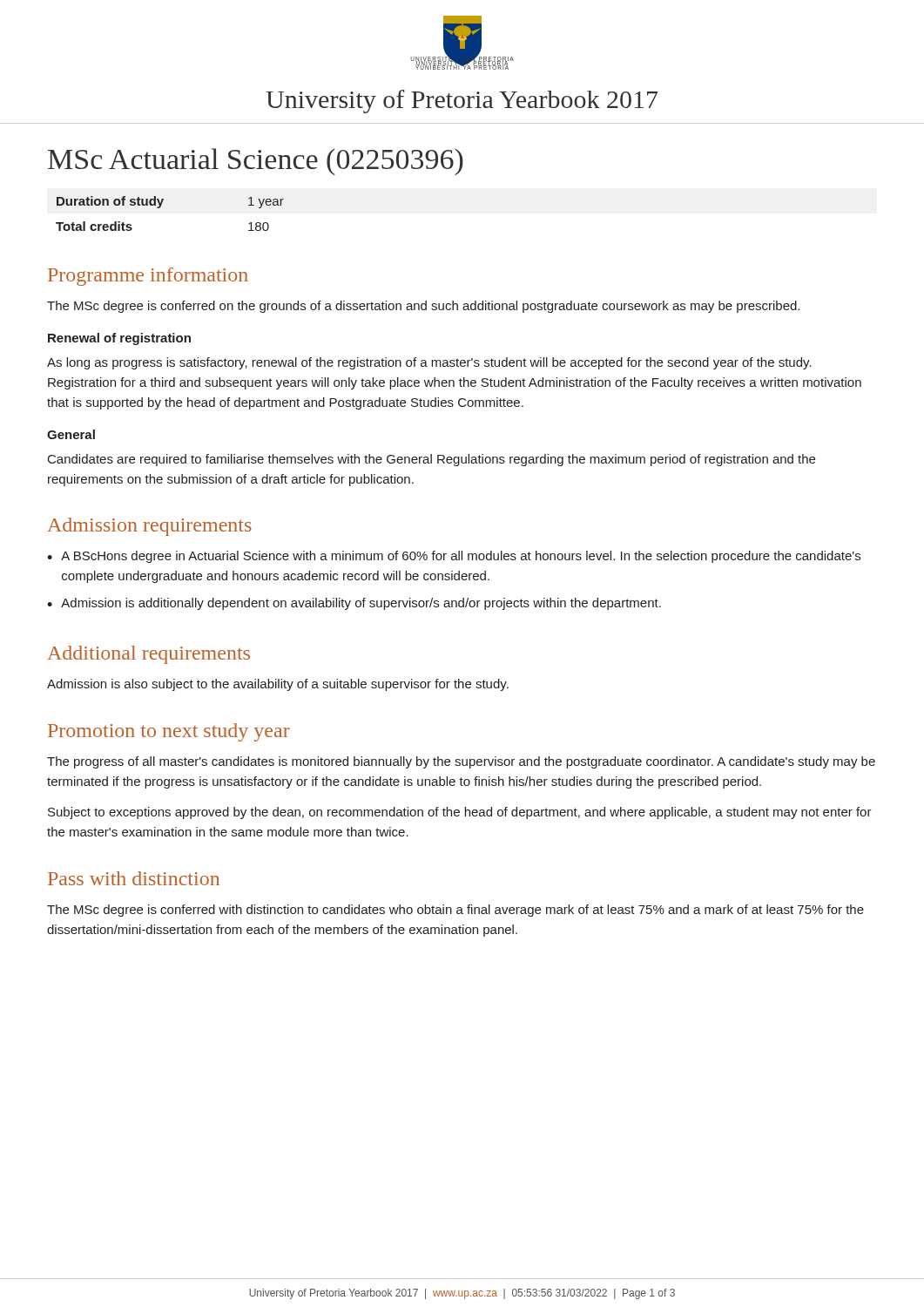The height and width of the screenshot is (1307, 924).
Task: Find the element starting "Admission requirements"
Action: [x=150, y=525]
